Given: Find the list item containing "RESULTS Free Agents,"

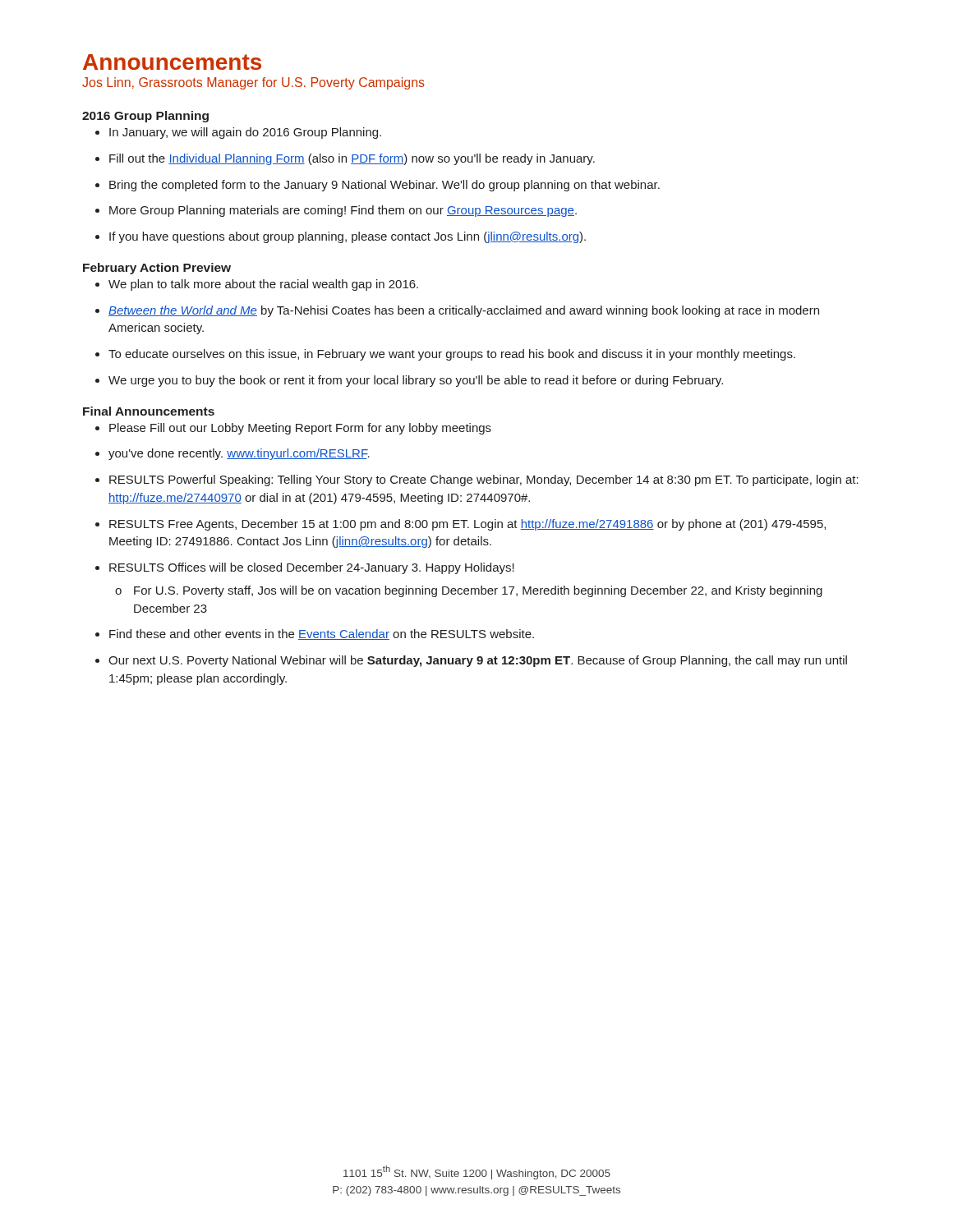Looking at the screenshot, I should pyautogui.click(x=468, y=532).
